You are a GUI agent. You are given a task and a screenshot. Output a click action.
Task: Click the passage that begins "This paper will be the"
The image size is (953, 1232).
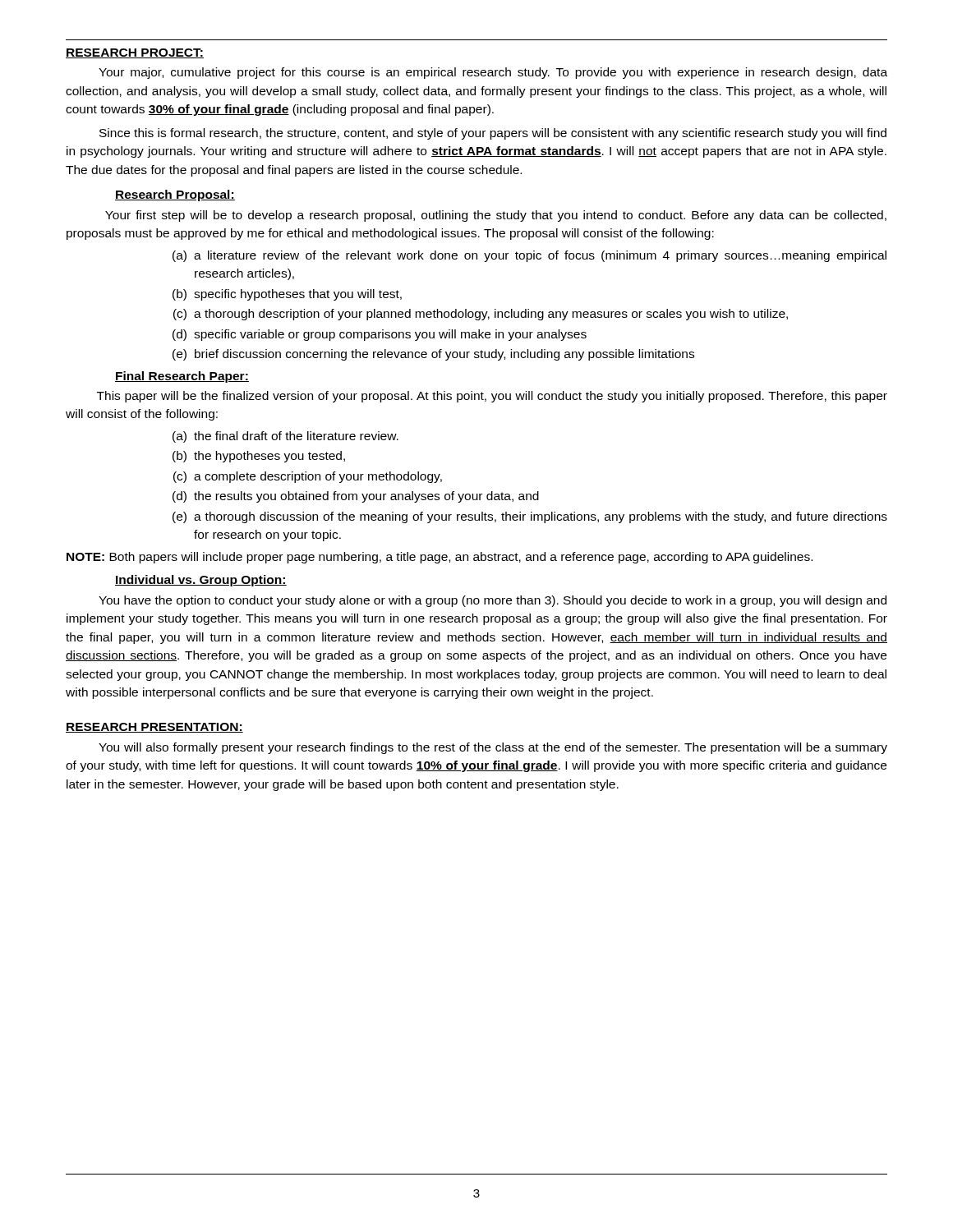(476, 405)
